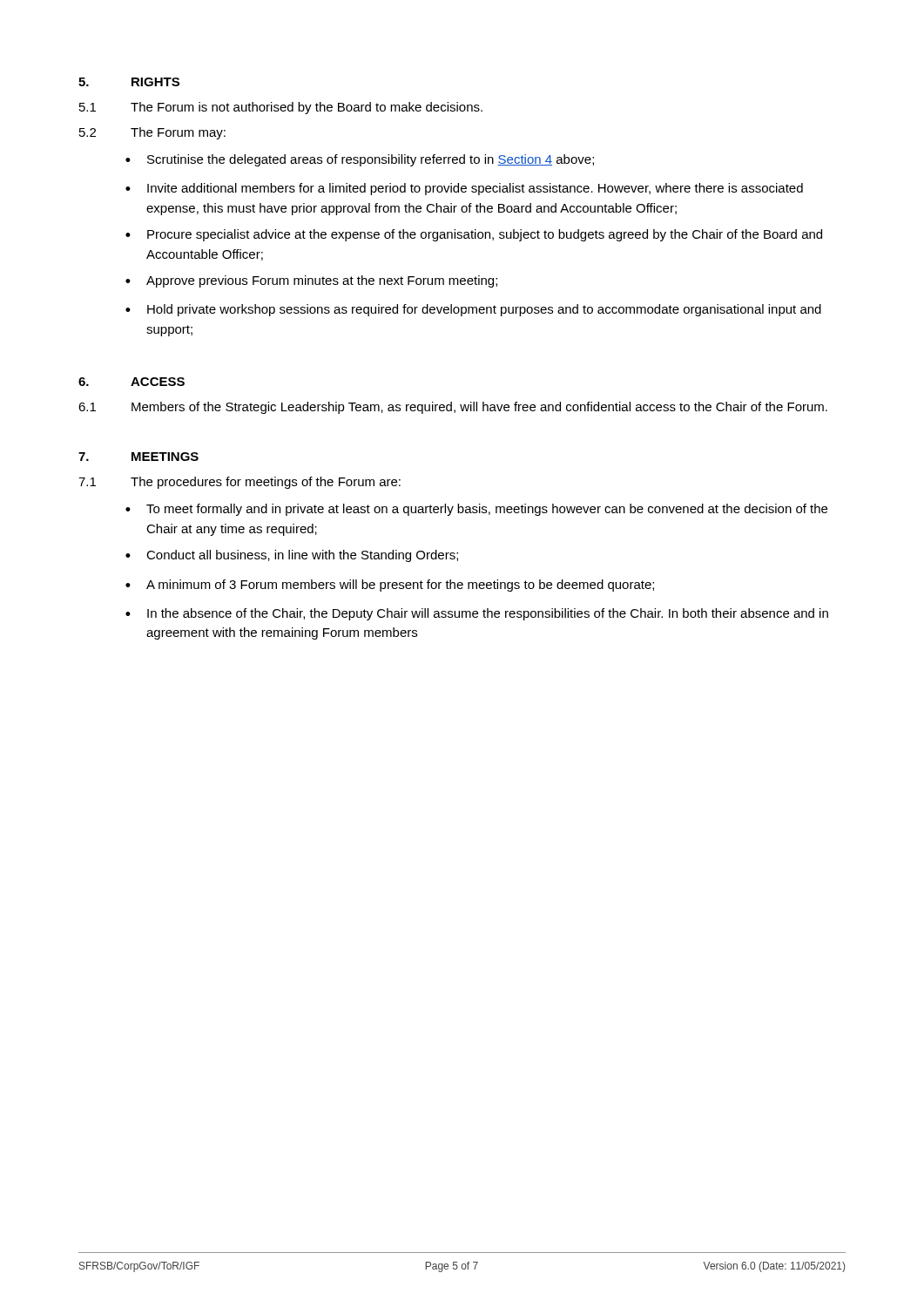This screenshot has width=924, height=1307.
Task: Where is the passage that starts "• Scrutinise the delegated areas of"?
Action: point(462,161)
